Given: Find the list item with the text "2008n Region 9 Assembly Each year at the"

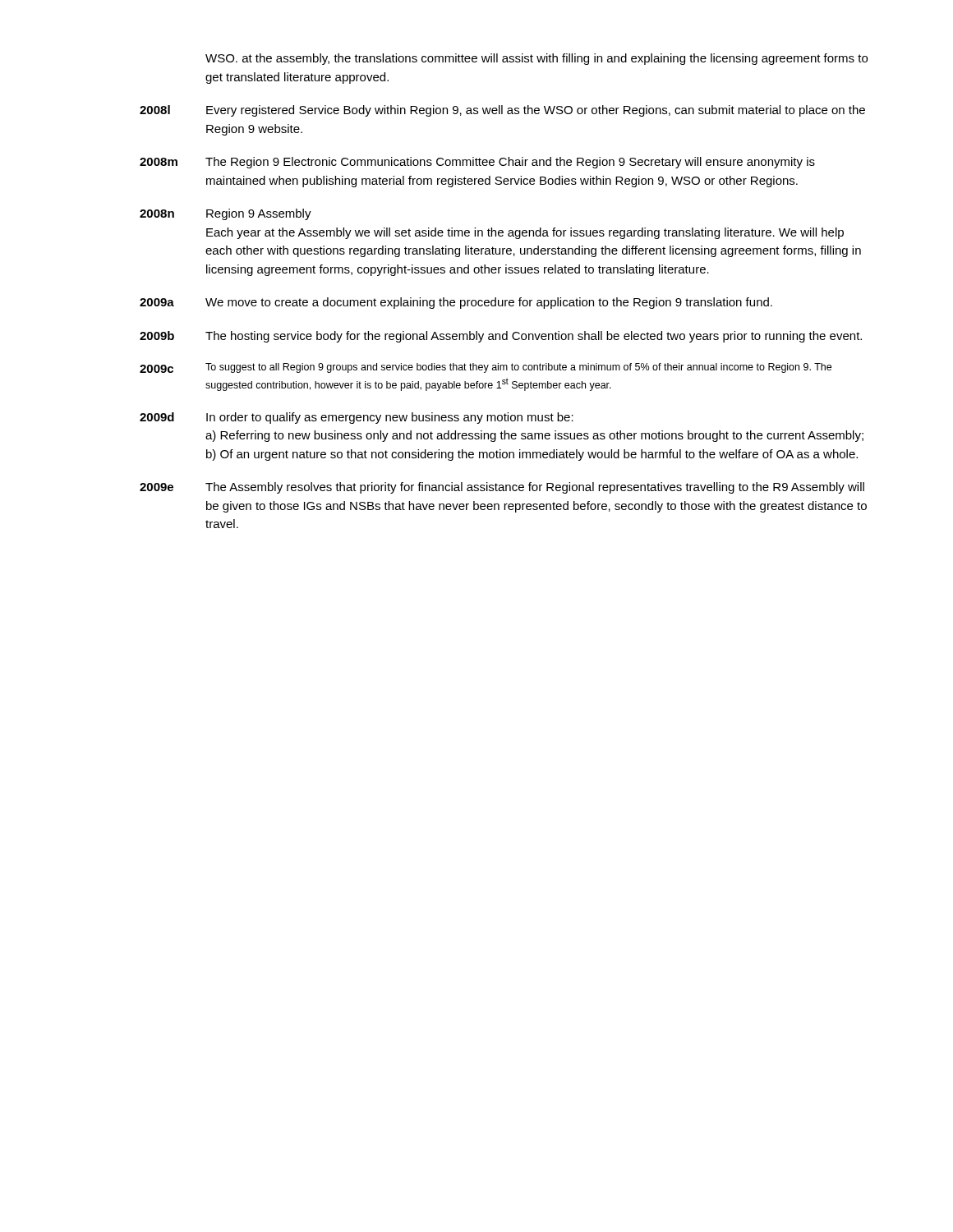Looking at the screenshot, I should (505, 241).
